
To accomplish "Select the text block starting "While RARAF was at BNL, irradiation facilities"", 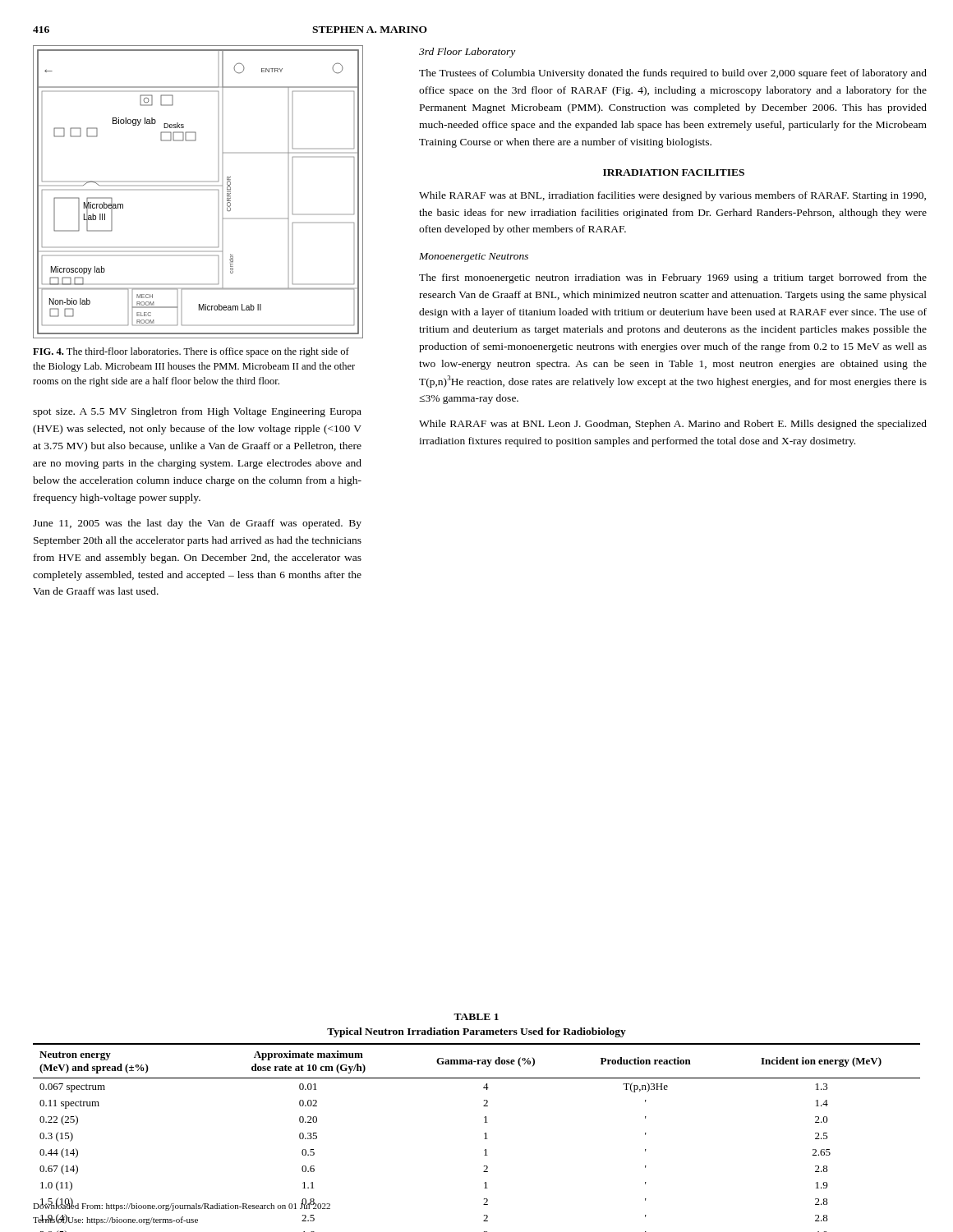I will (673, 212).
